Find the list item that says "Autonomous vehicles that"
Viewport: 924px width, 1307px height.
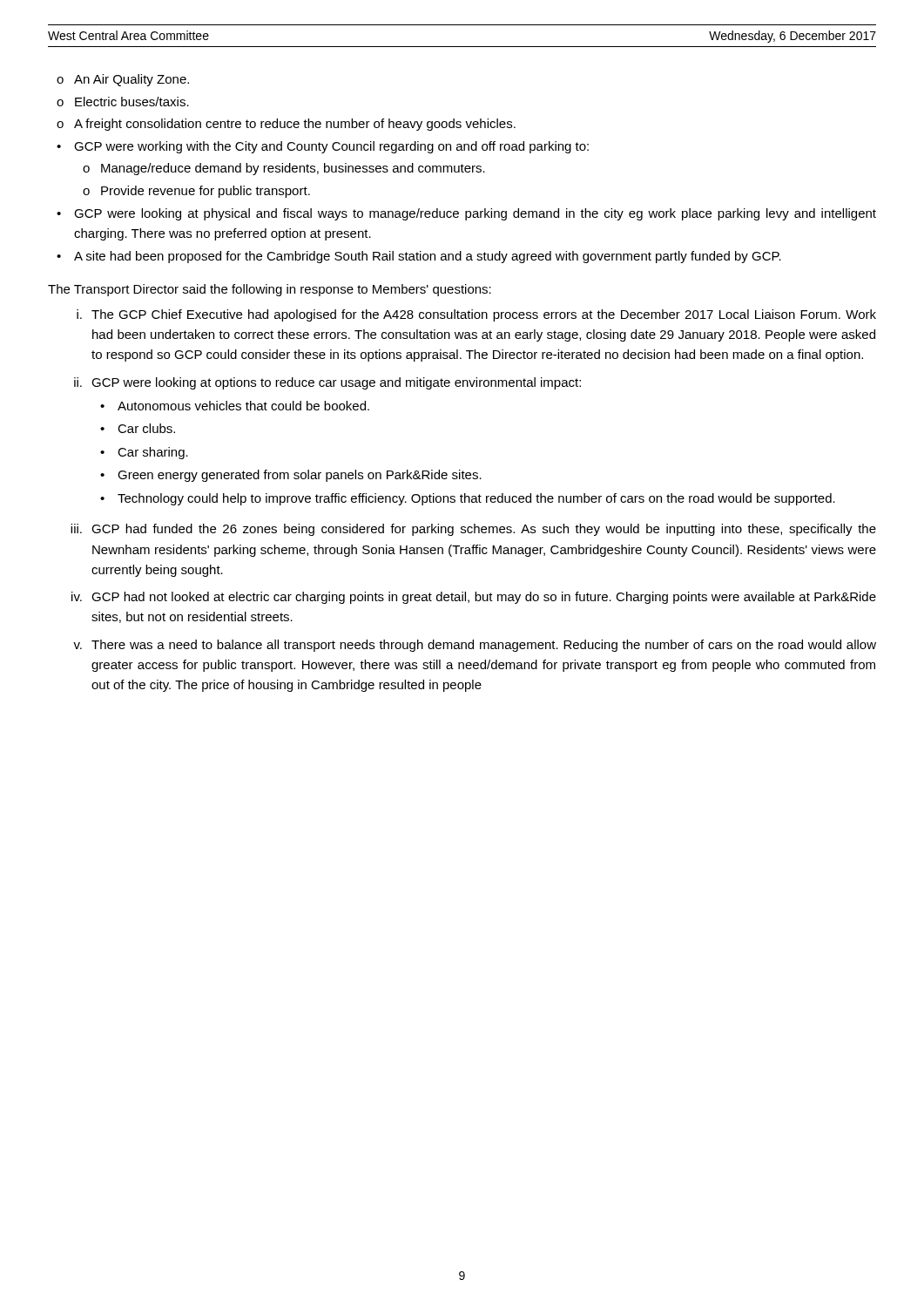[244, 405]
